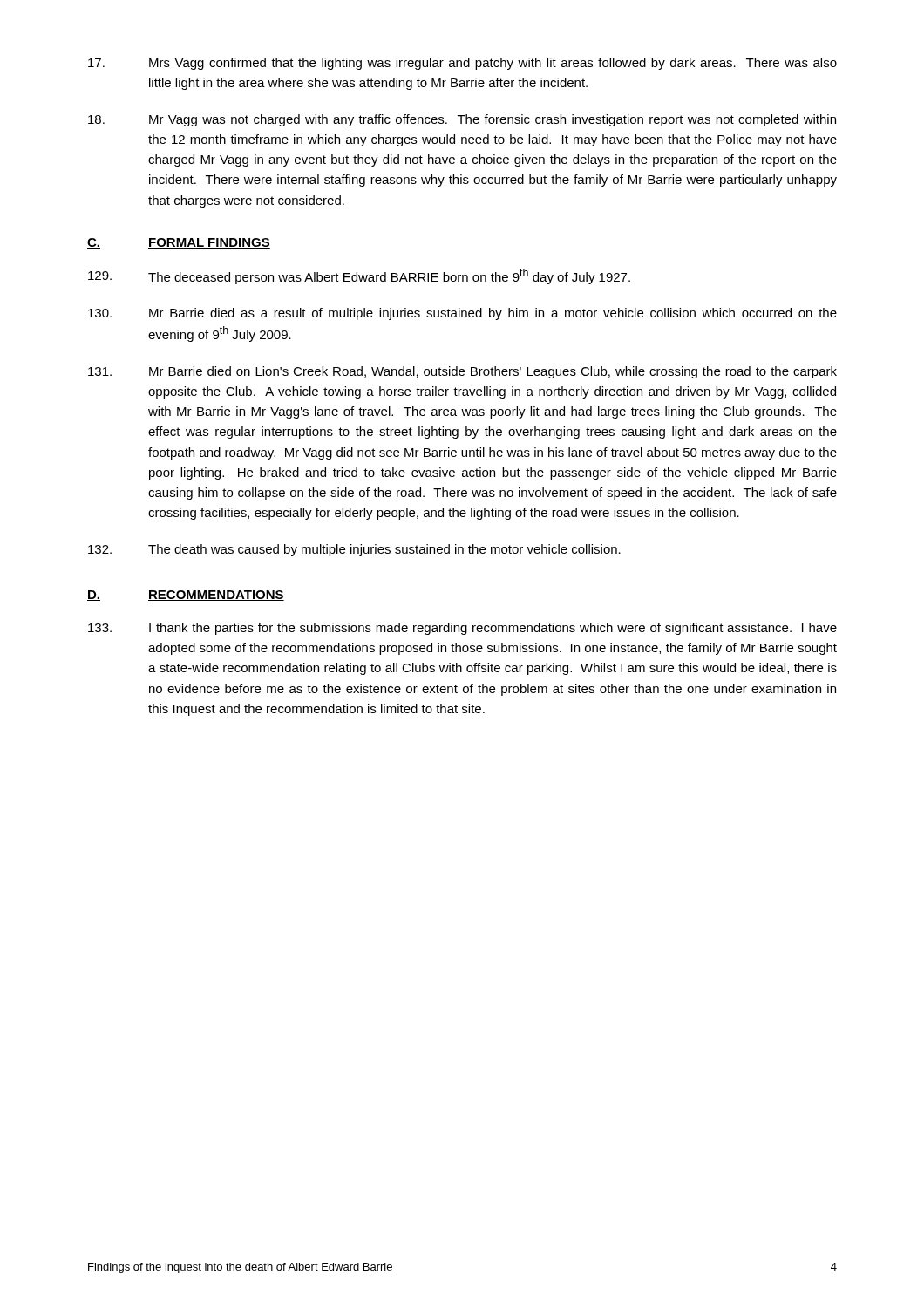924x1308 pixels.
Task: Select the region starting "C. FORMAL FINDINGS"
Action: (179, 242)
